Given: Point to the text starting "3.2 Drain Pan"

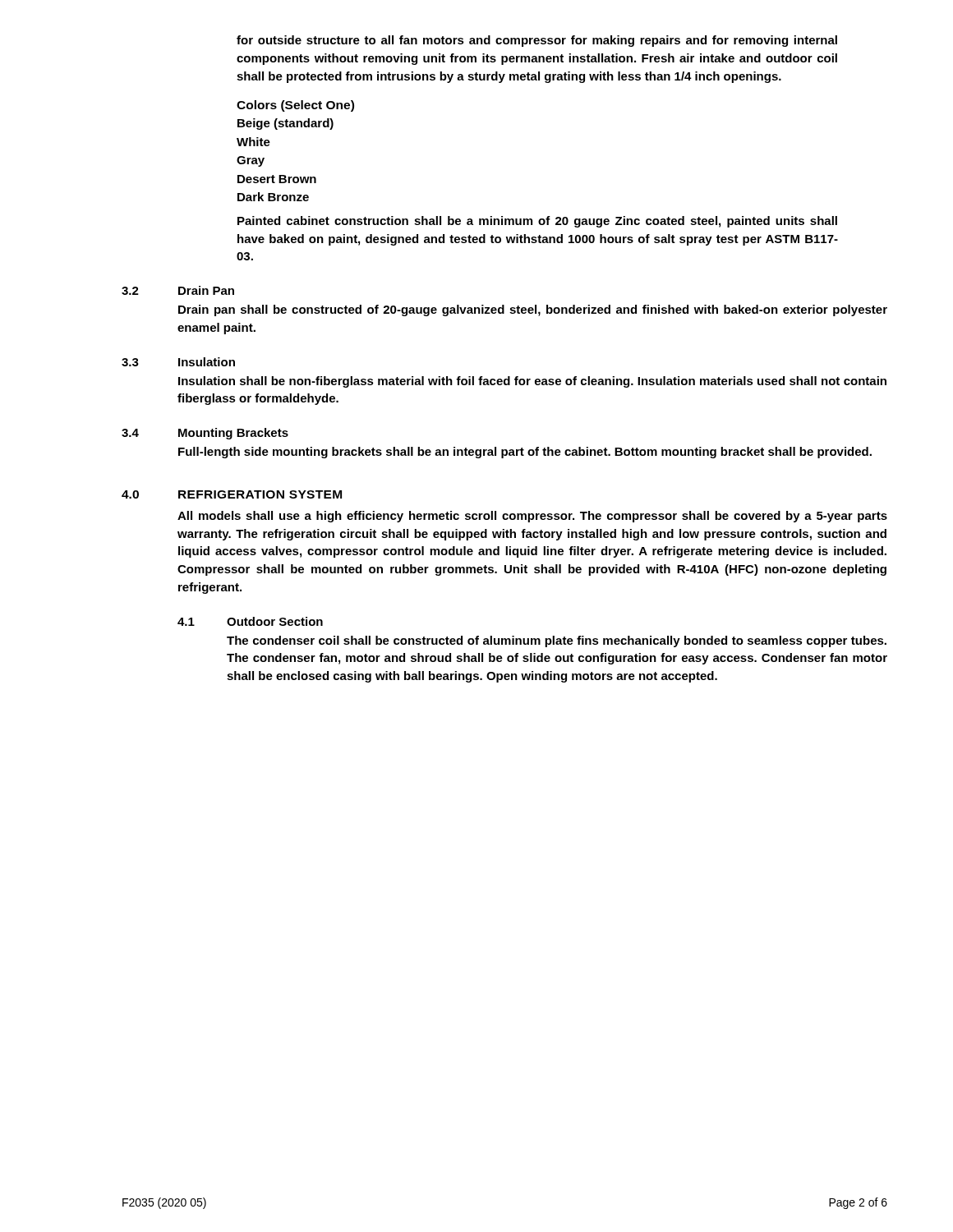Looking at the screenshot, I should (178, 290).
